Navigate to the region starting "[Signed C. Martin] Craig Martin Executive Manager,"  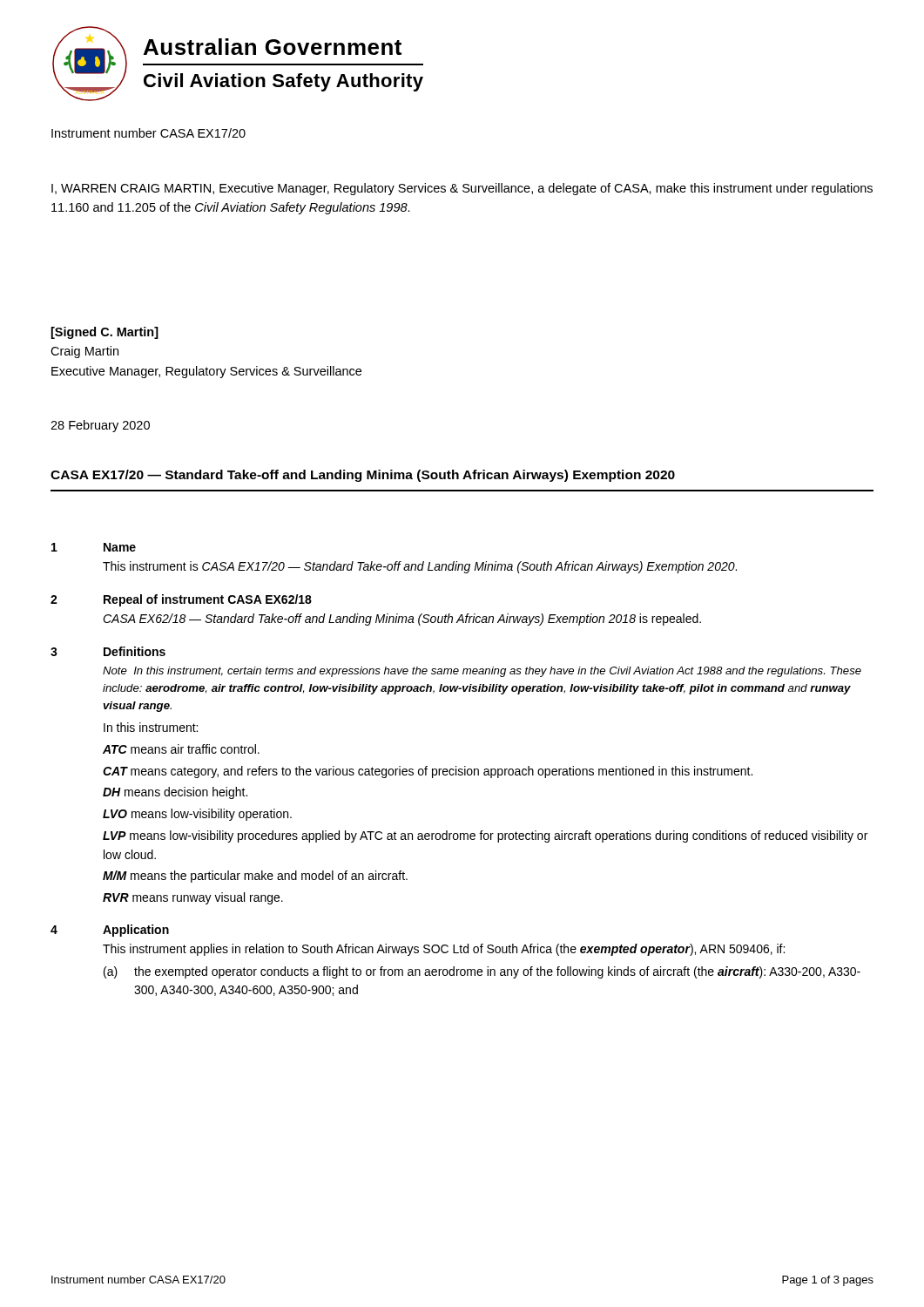tap(105, 333)
